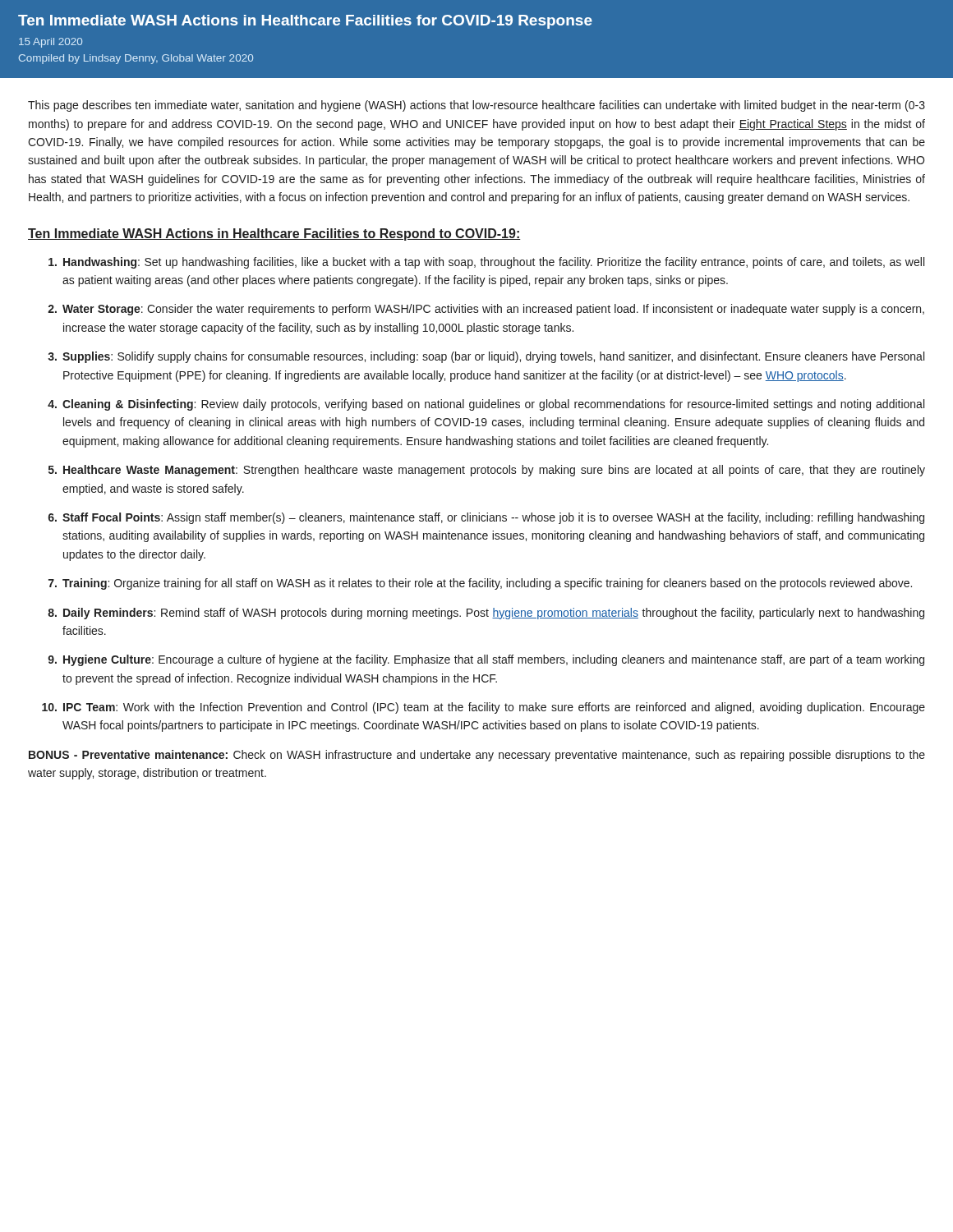Locate the text block that reads "This page describes ten immediate water, sanitation"

[x=476, y=151]
